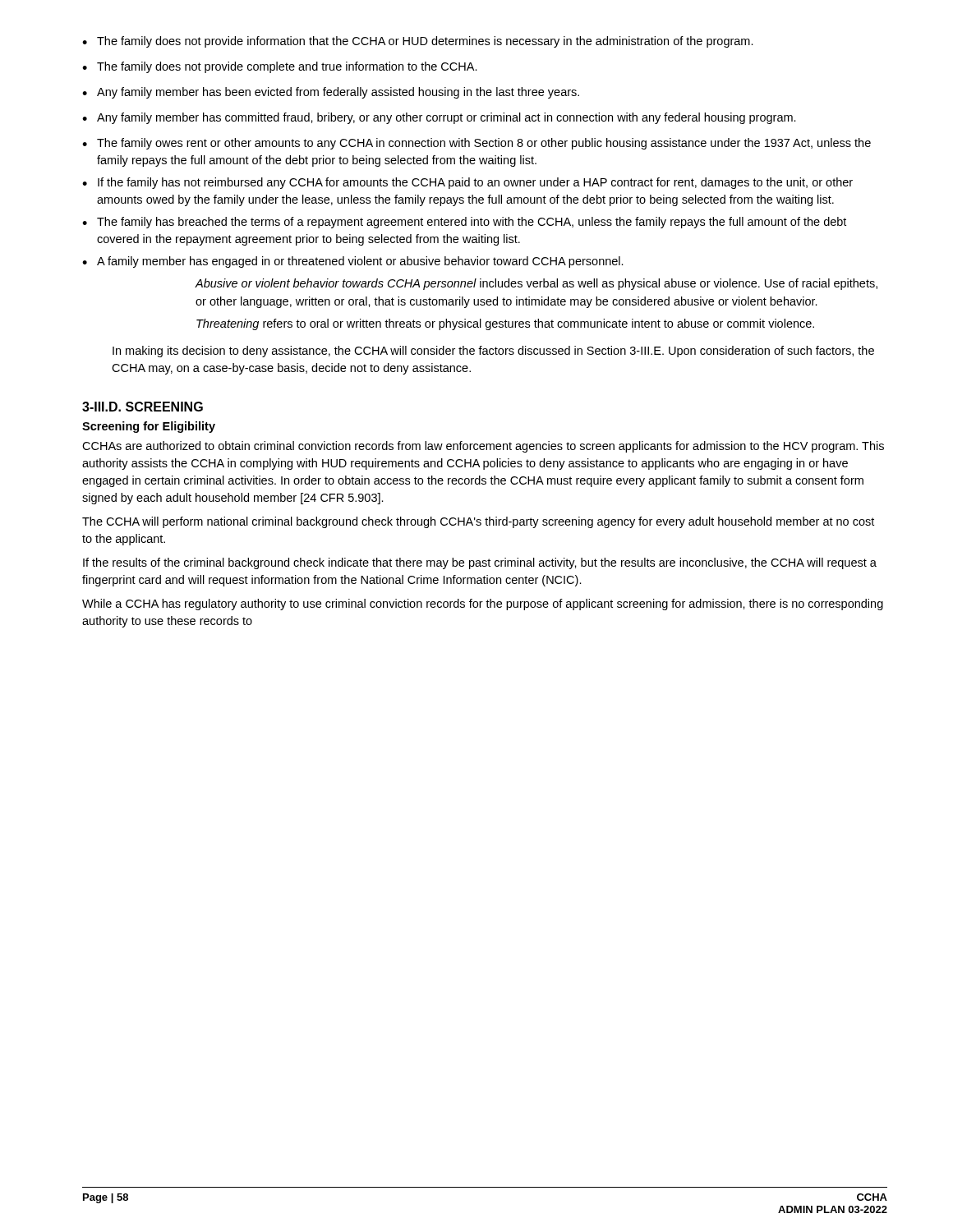Screen dimensions: 1232x953
Task: Find the block on this page that starts "• The family owes"
Action: click(485, 152)
